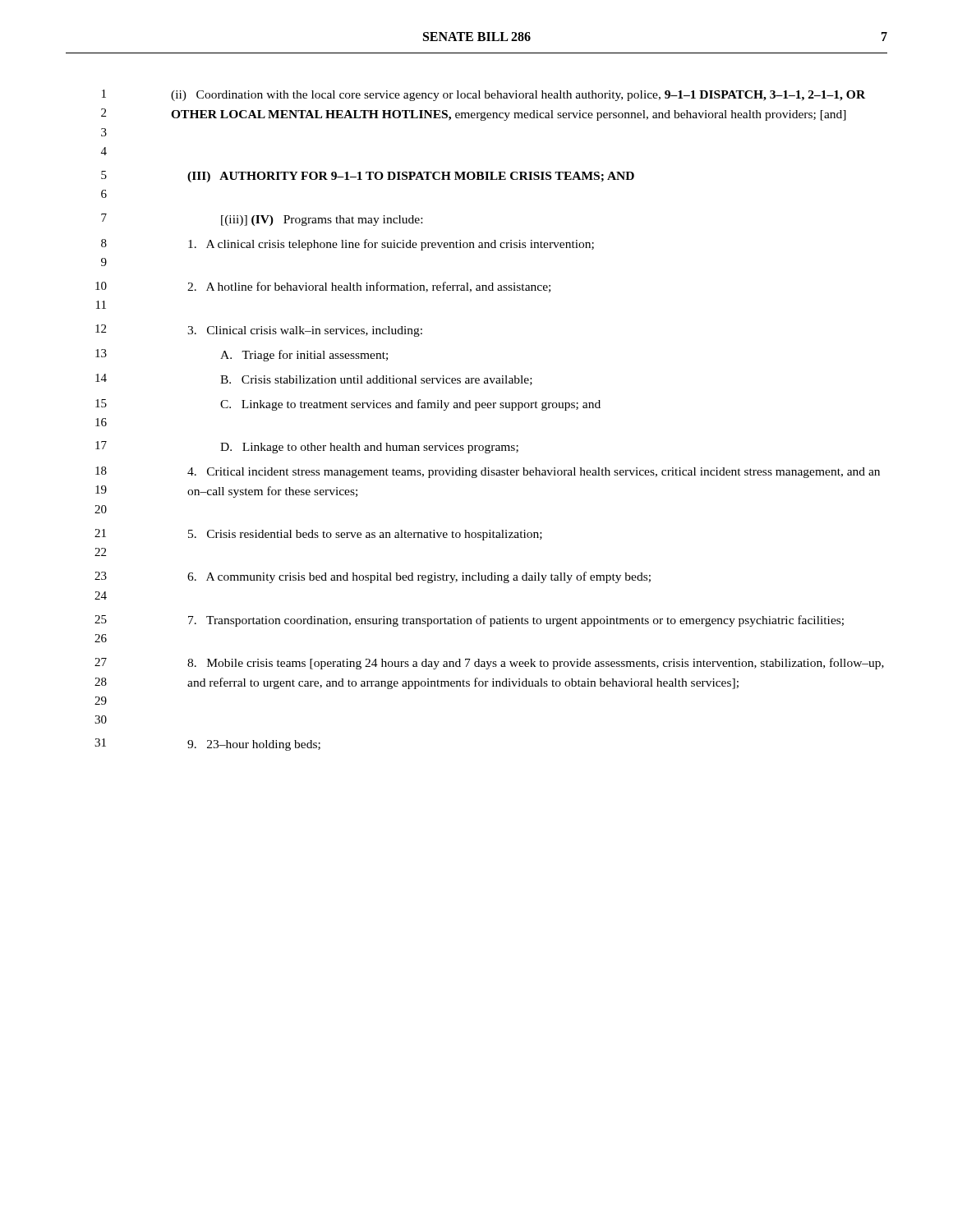Viewport: 953px width, 1232px height.
Task: Find the block on this page that starts "10 11 2."
Action: (x=476, y=296)
